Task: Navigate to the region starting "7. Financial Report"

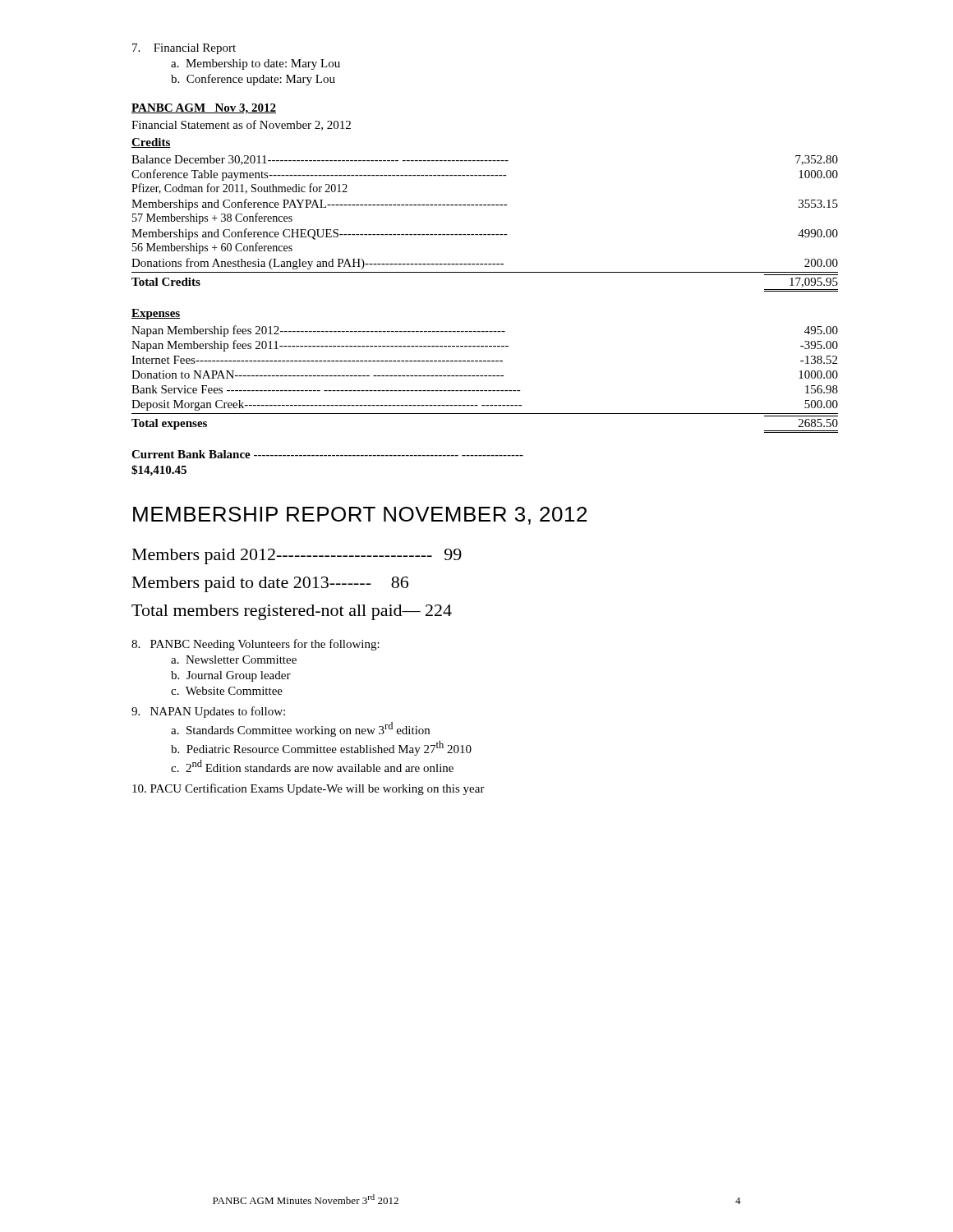Action: point(184,48)
